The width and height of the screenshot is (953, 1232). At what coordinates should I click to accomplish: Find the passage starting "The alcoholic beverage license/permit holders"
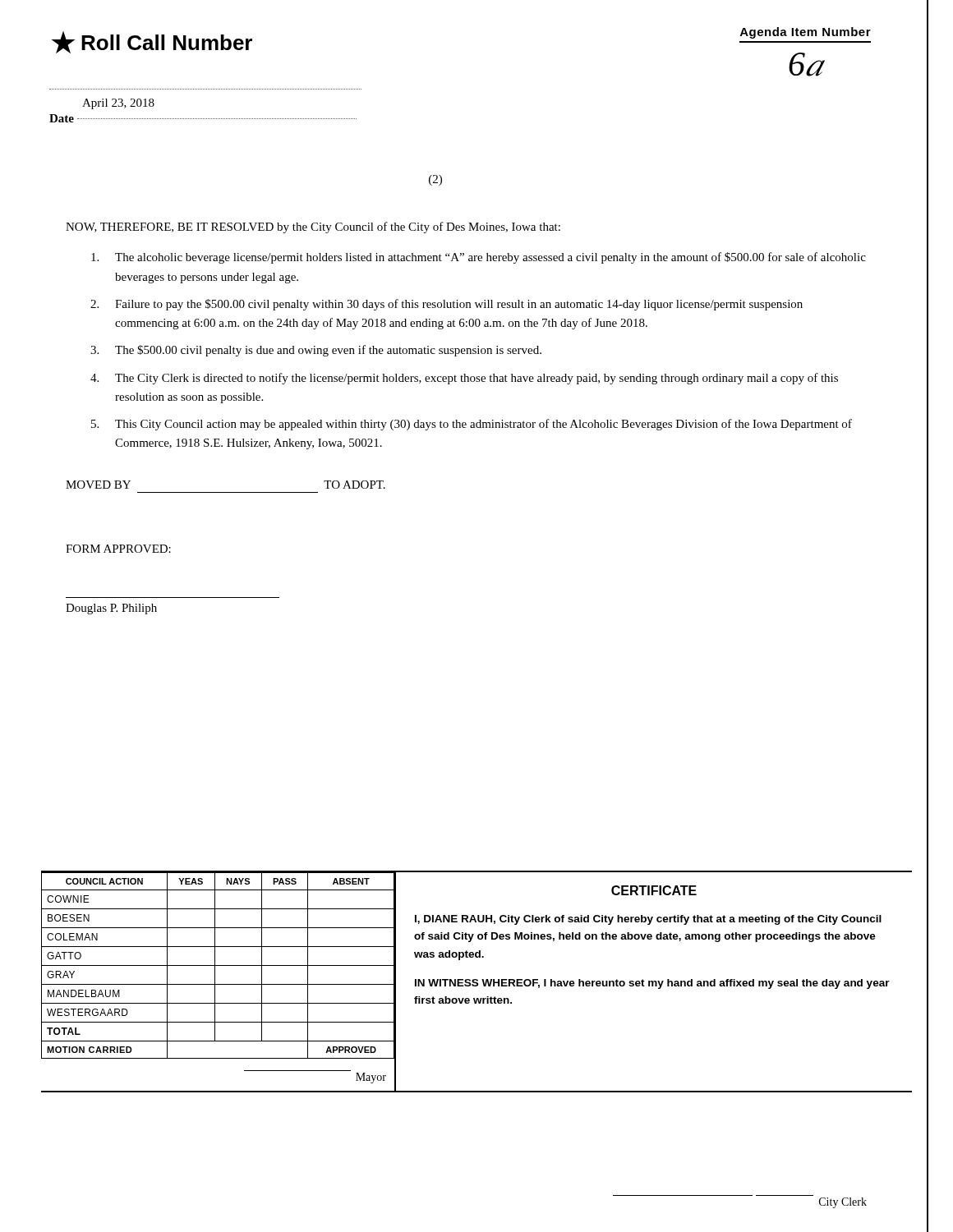tap(479, 267)
